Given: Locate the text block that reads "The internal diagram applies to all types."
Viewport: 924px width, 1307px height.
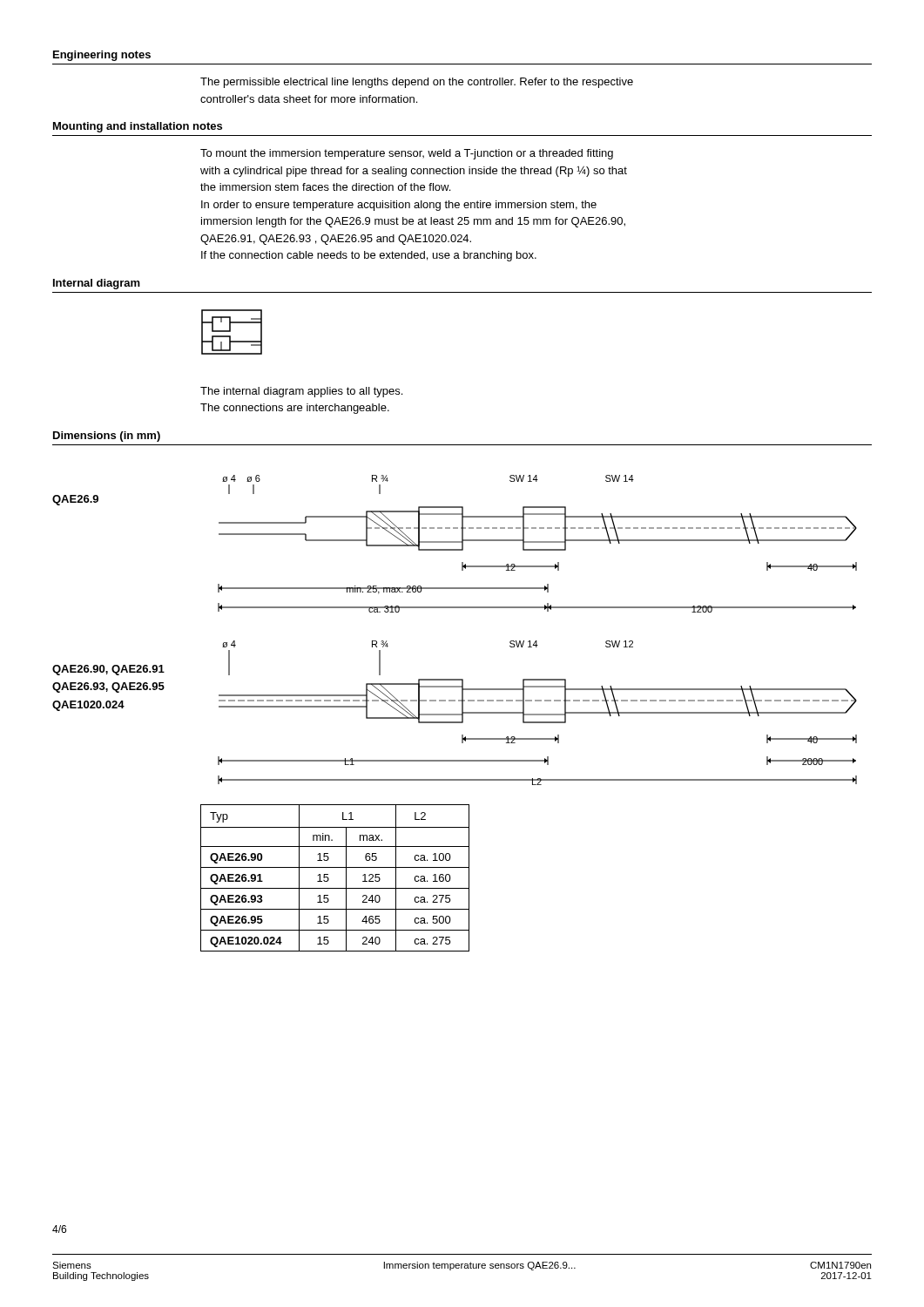Looking at the screenshot, I should 302,399.
